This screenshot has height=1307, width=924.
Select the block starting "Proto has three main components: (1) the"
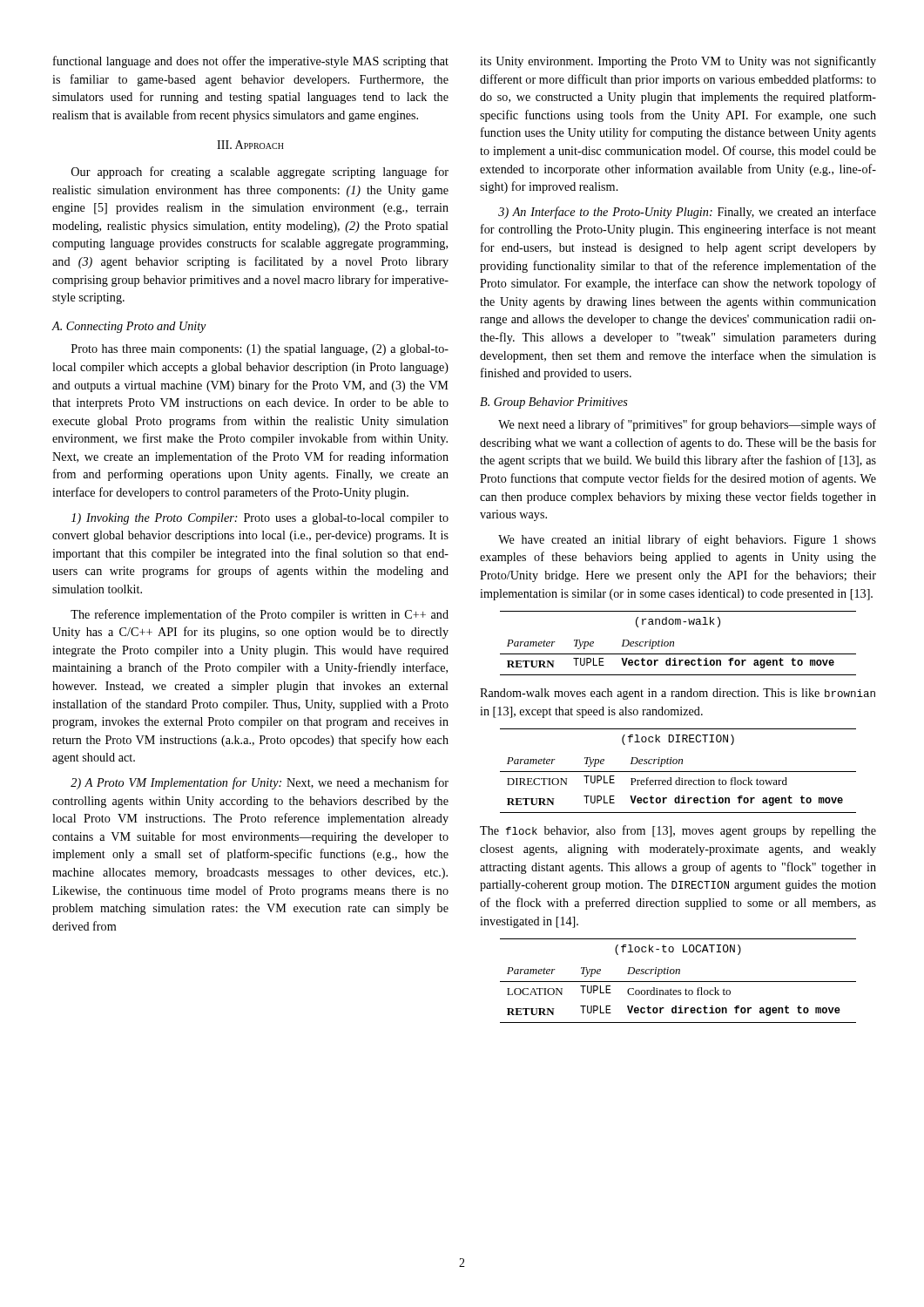(250, 421)
